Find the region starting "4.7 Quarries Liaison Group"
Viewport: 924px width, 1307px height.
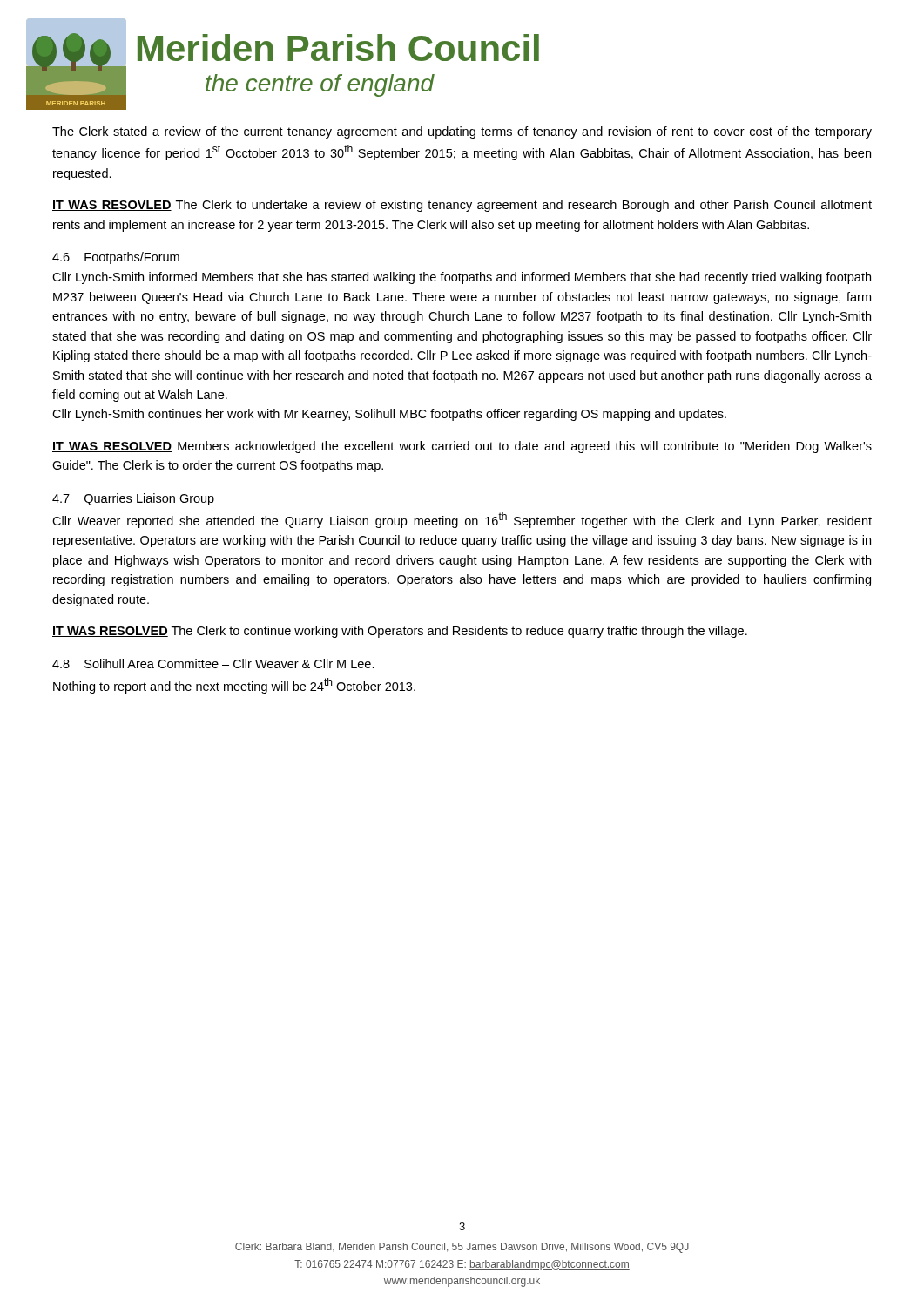[x=133, y=498]
